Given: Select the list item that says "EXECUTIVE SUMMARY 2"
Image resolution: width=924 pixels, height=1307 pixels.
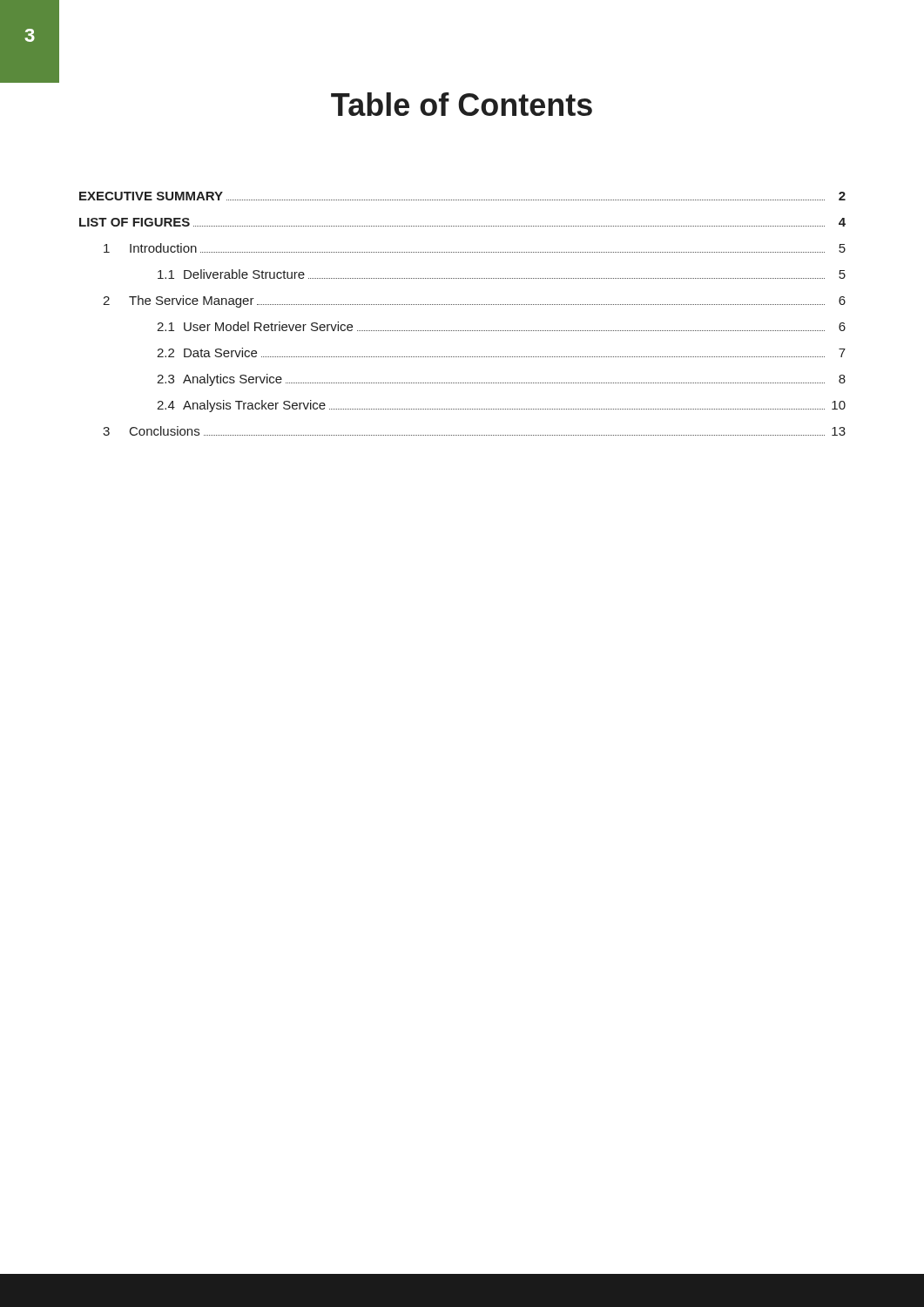Looking at the screenshot, I should click(462, 196).
